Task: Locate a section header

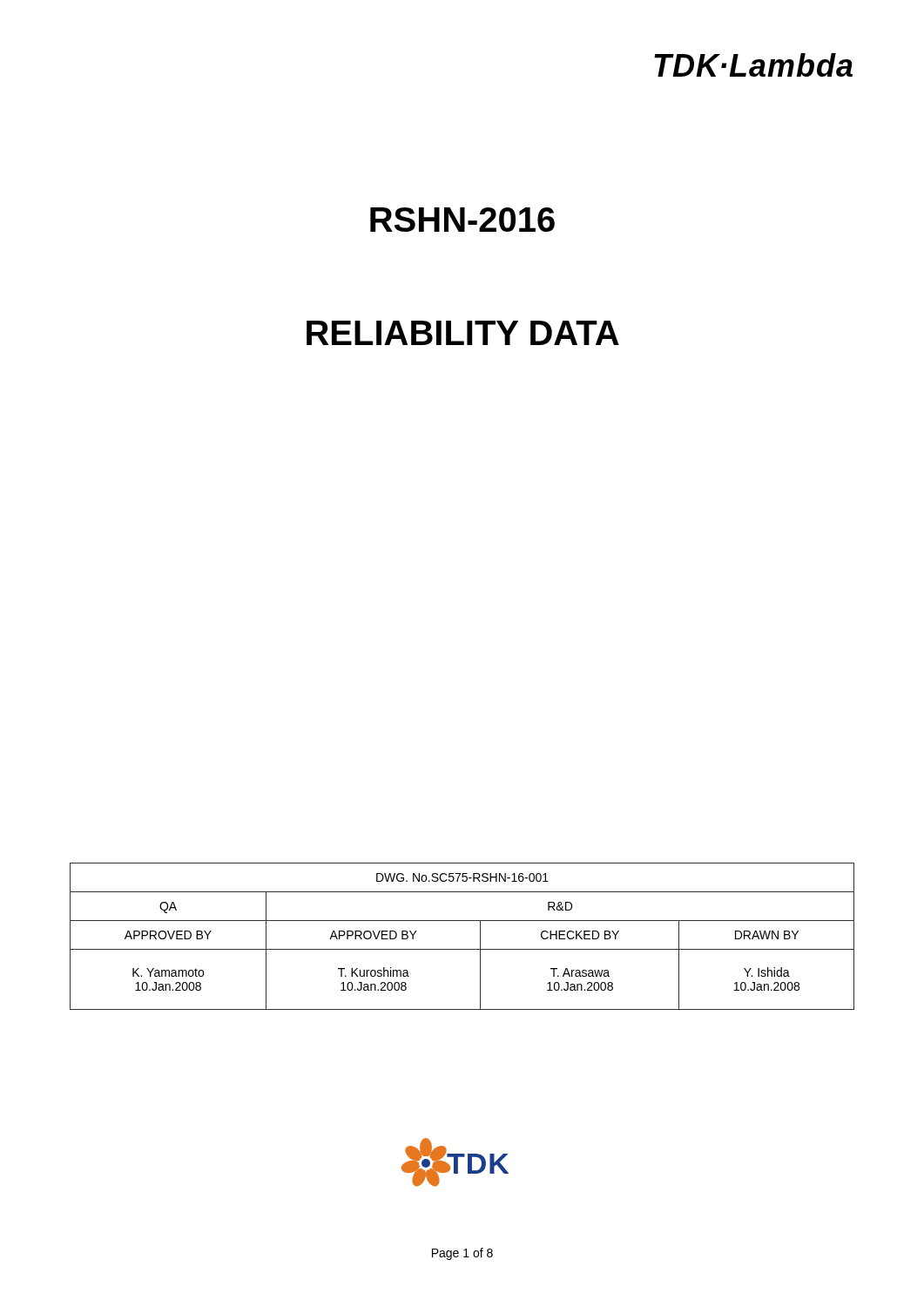Action: [x=462, y=333]
